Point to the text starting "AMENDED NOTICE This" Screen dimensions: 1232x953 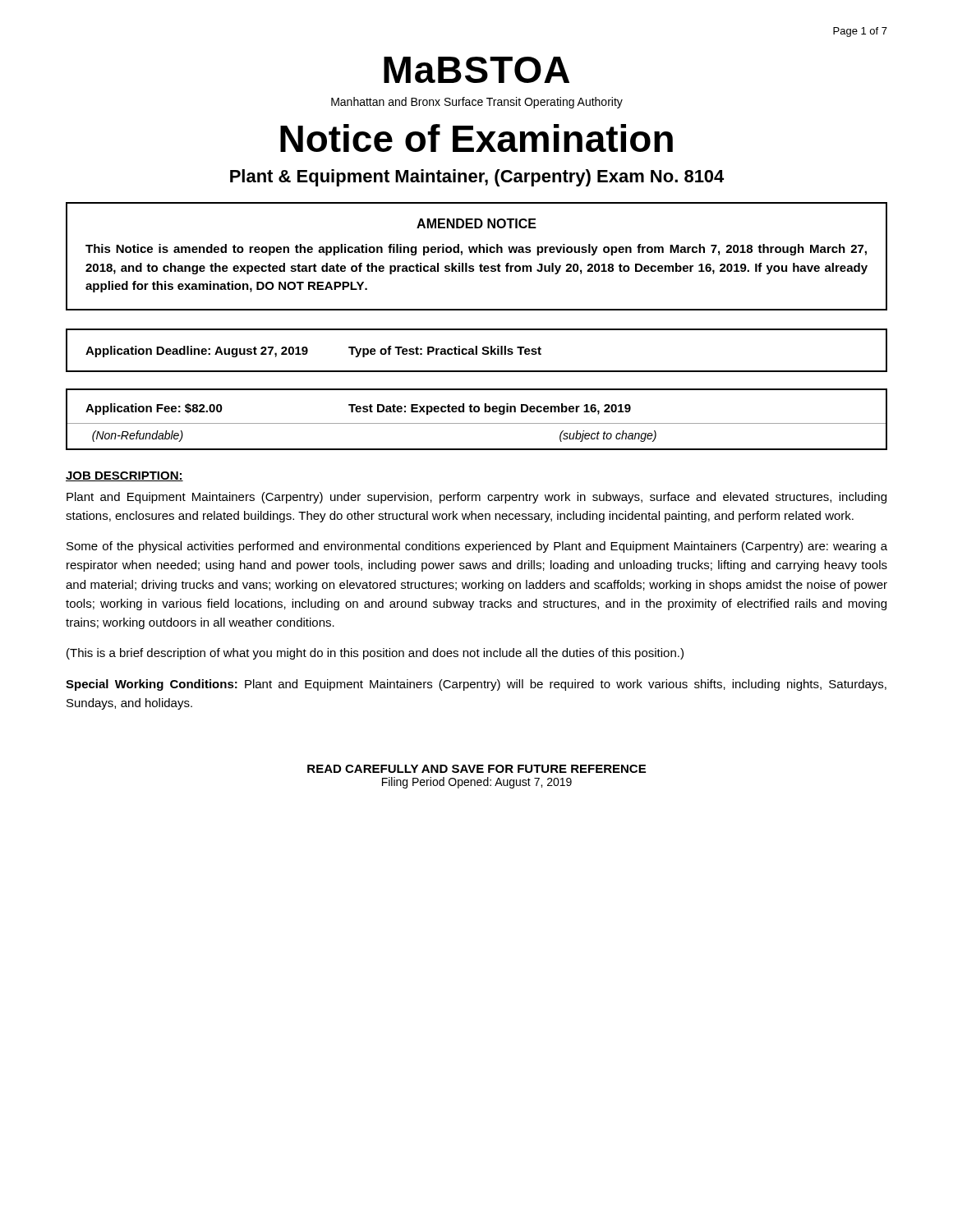pyautogui.click(x=476, y=256)
